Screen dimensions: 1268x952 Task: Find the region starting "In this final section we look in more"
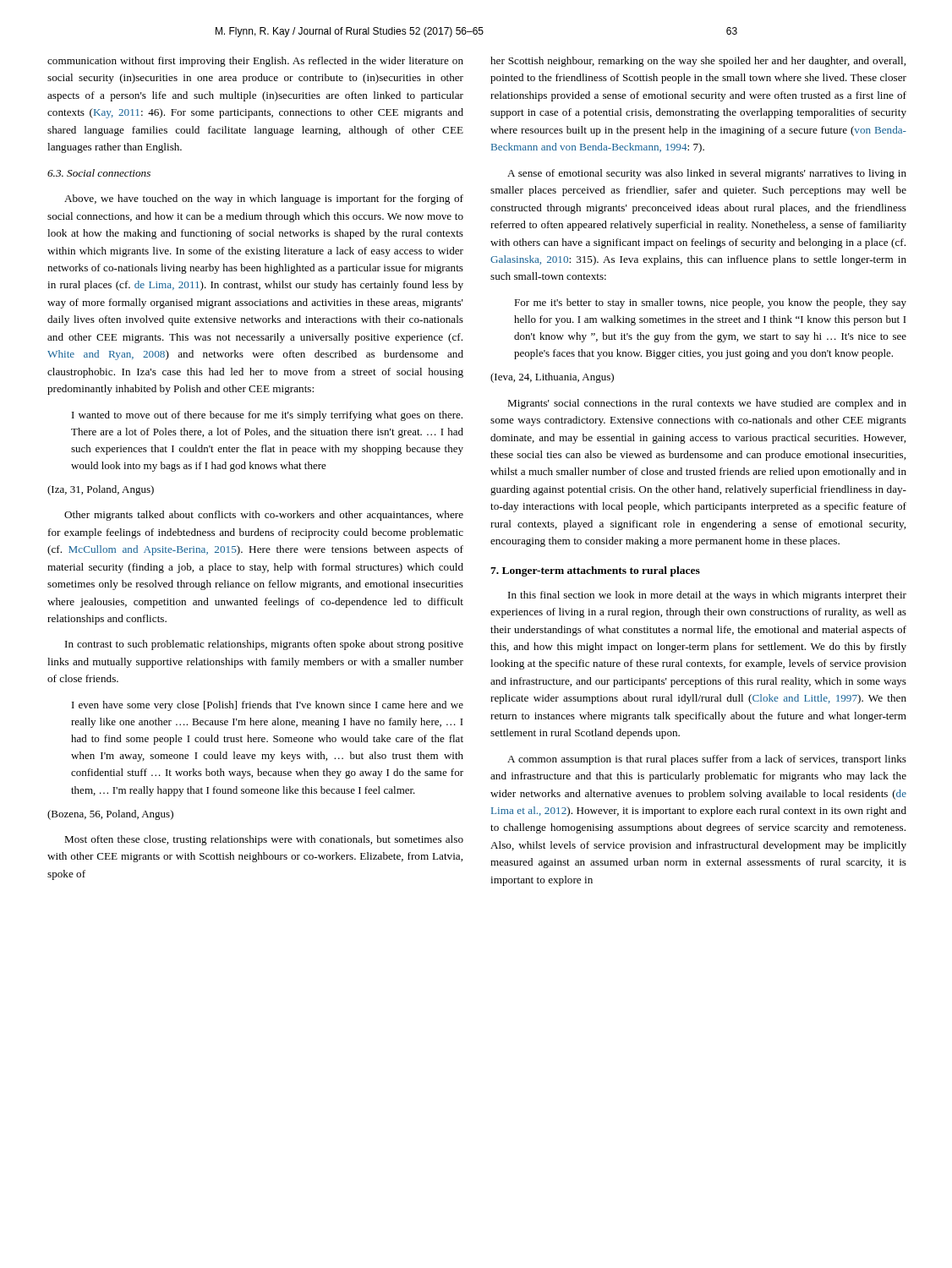tap(698, 664)
